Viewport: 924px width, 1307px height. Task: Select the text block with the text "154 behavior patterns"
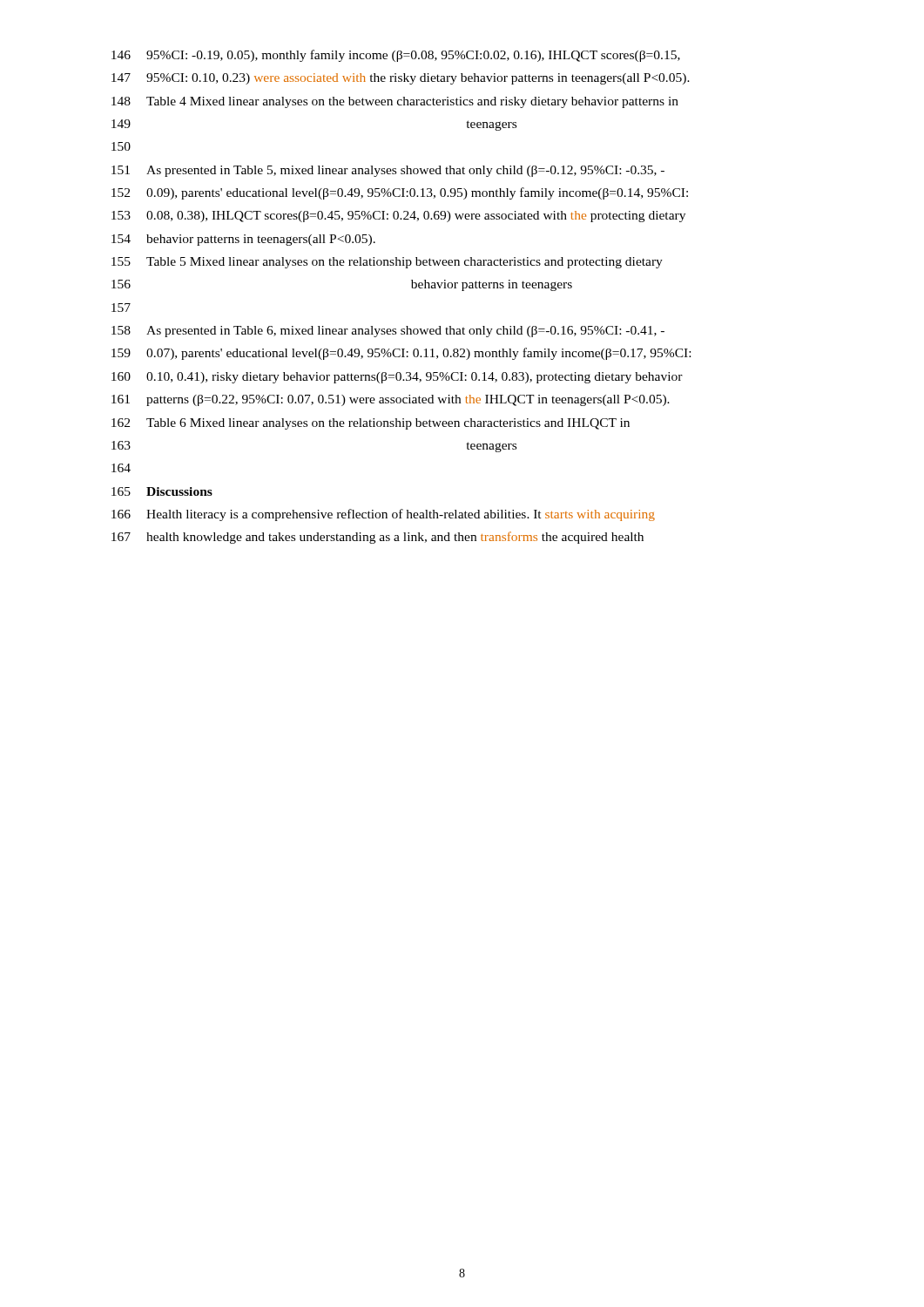tap(243, 240)
